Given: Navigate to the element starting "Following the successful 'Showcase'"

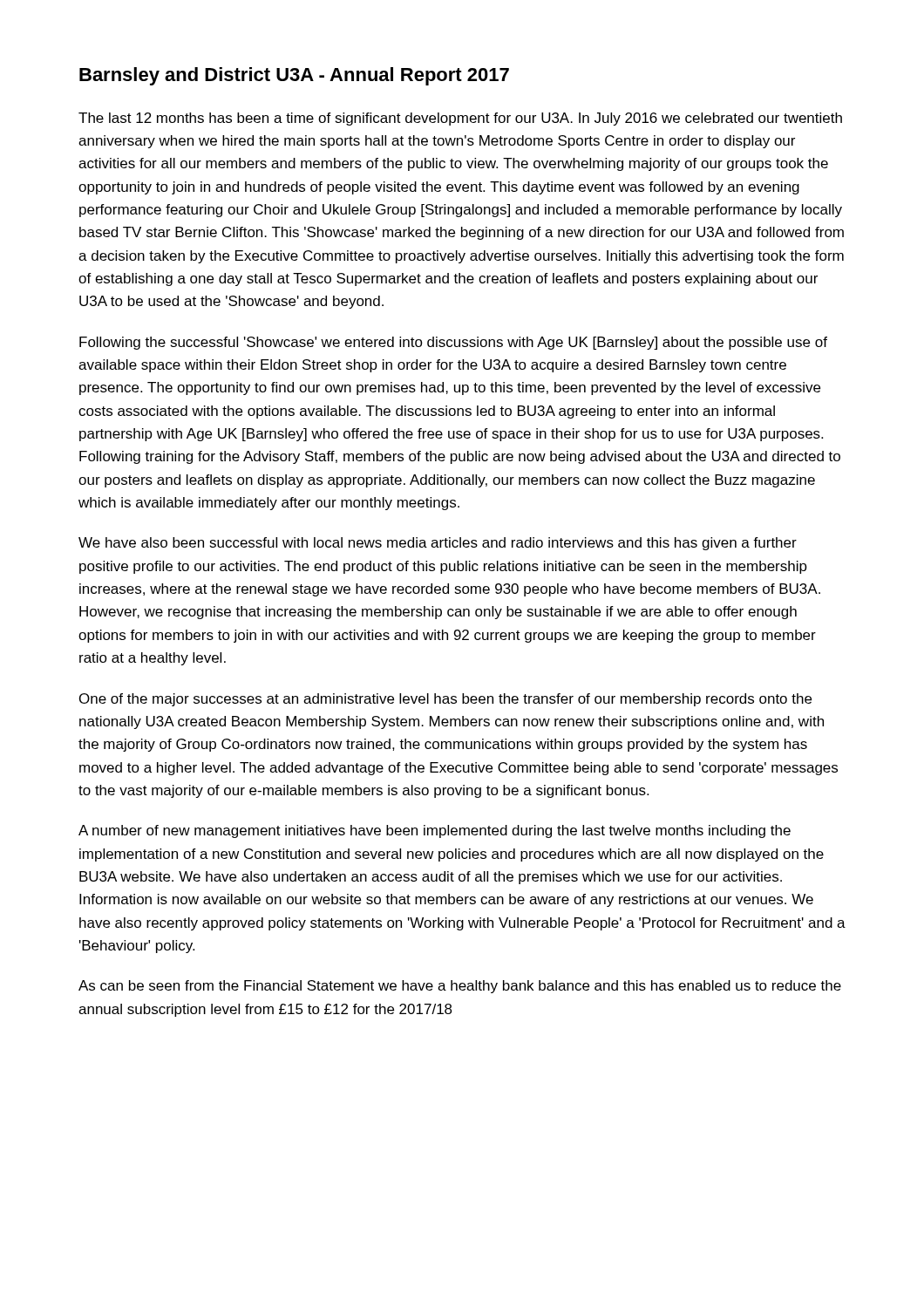Looking at the screenshot, I should click(x=460, y=422).
